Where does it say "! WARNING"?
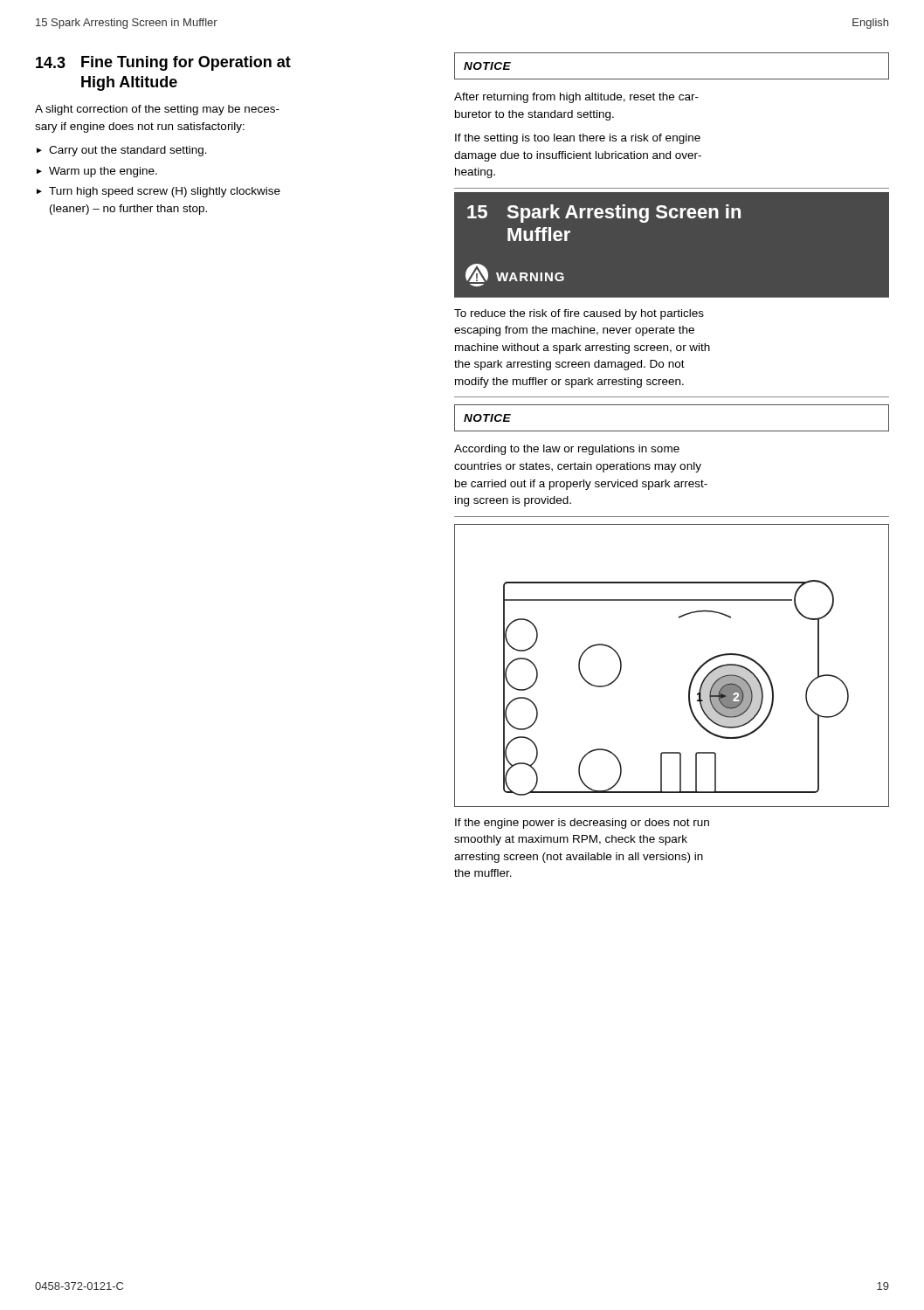 click(x=515, y=276)
